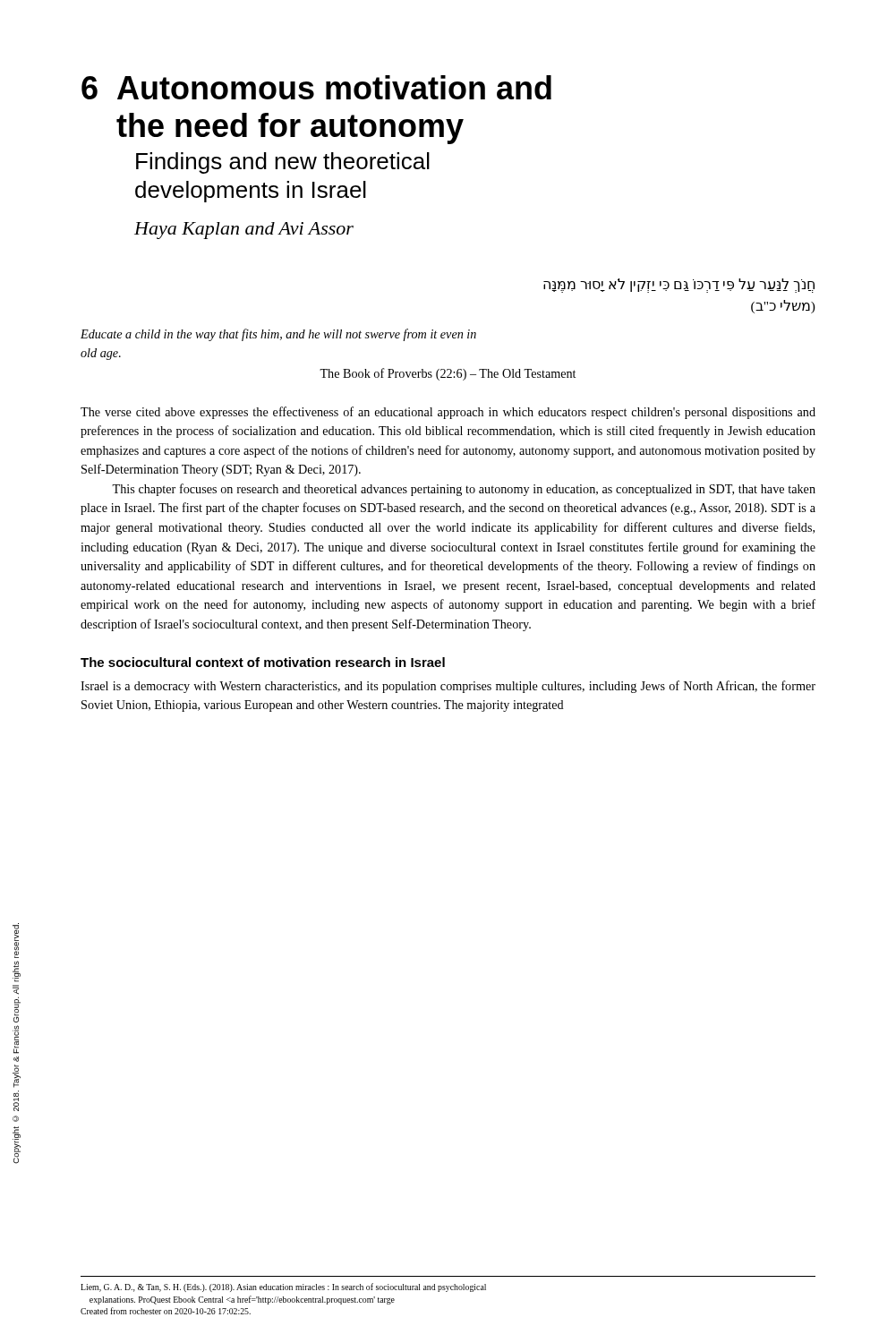
Task: Navigate to the block starting "This chapter focuses"
Action: (448, 557)
